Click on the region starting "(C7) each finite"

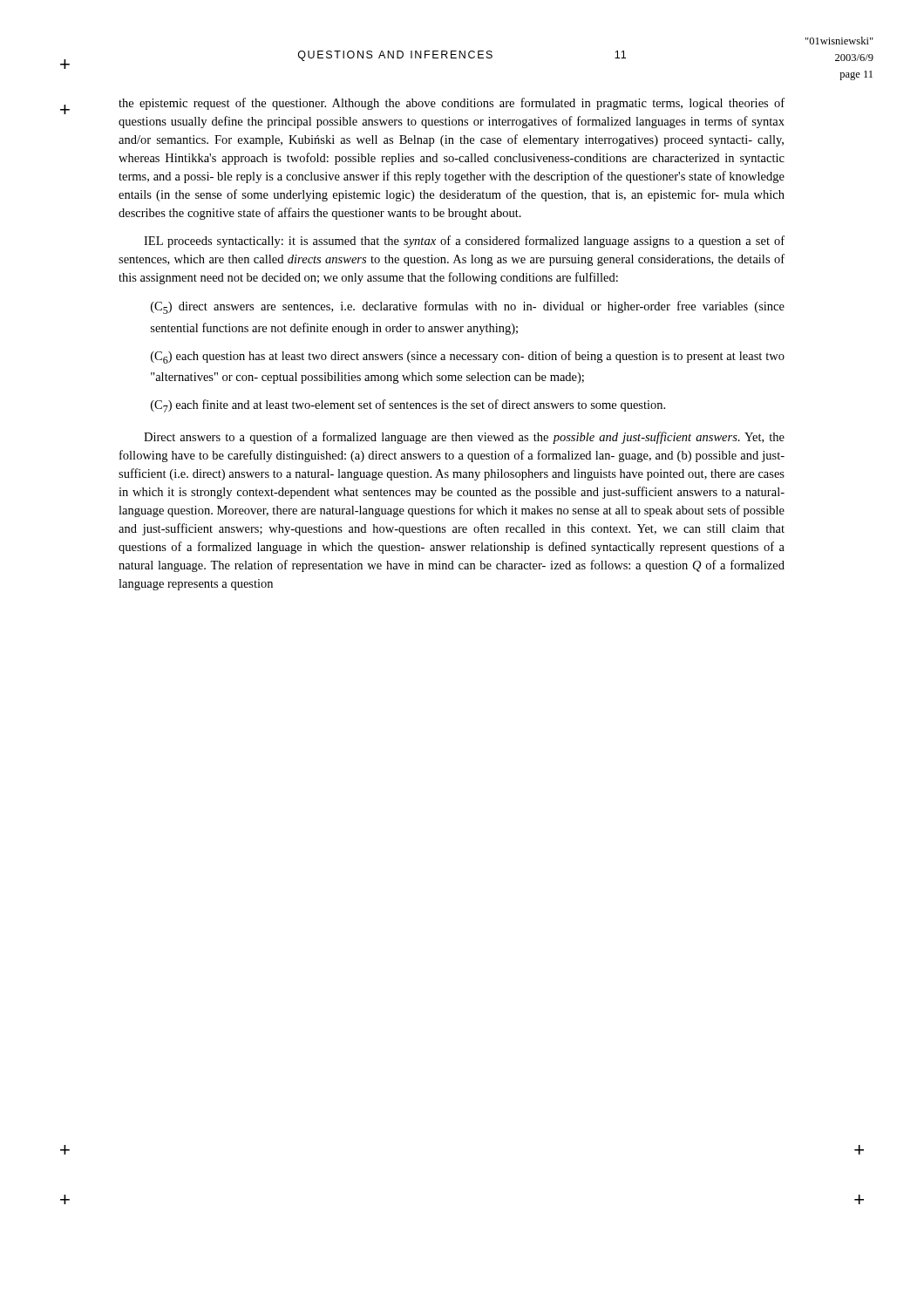click(408, 406)
